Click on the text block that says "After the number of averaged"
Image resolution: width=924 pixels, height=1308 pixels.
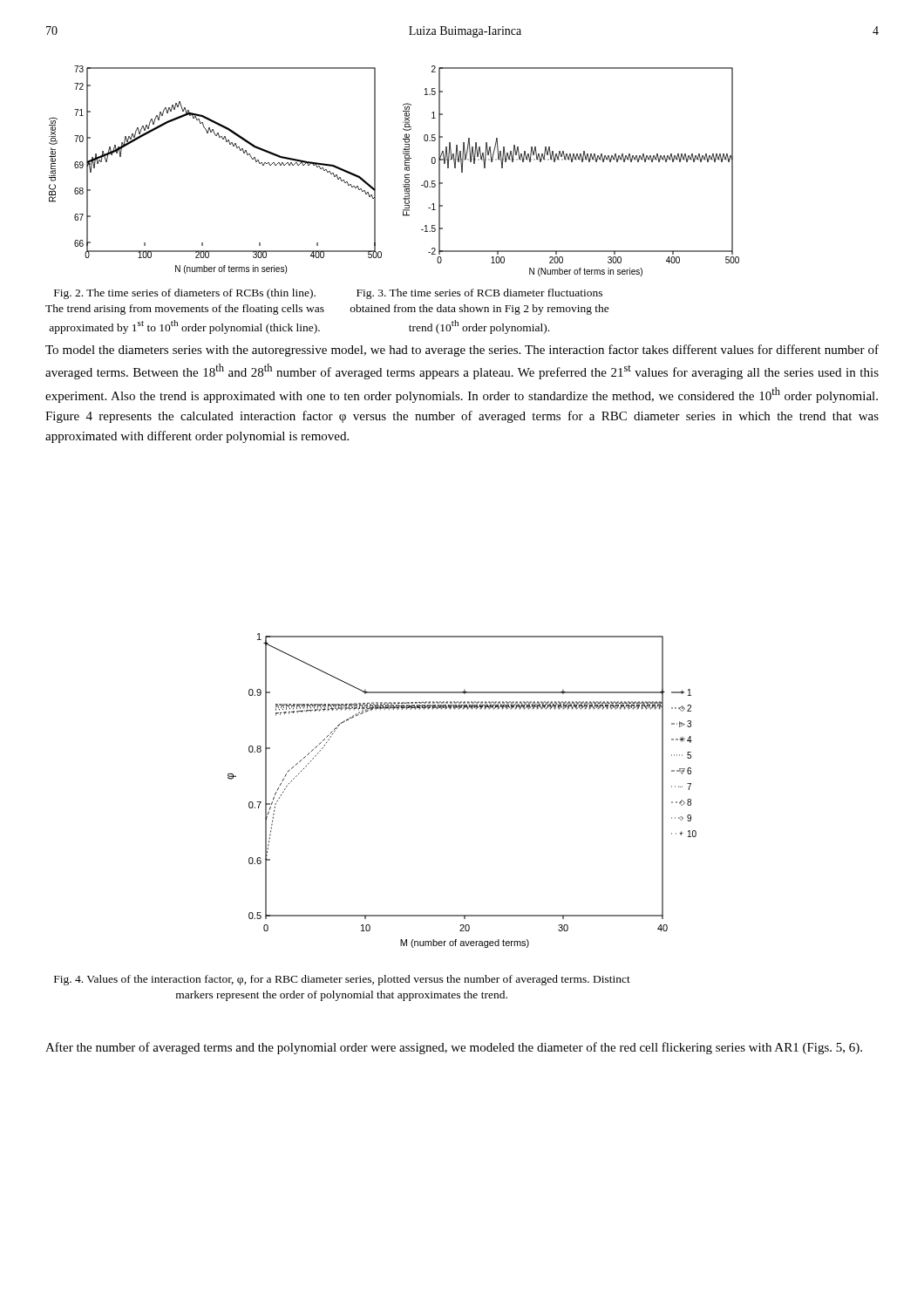click(x=454, y=1047)
